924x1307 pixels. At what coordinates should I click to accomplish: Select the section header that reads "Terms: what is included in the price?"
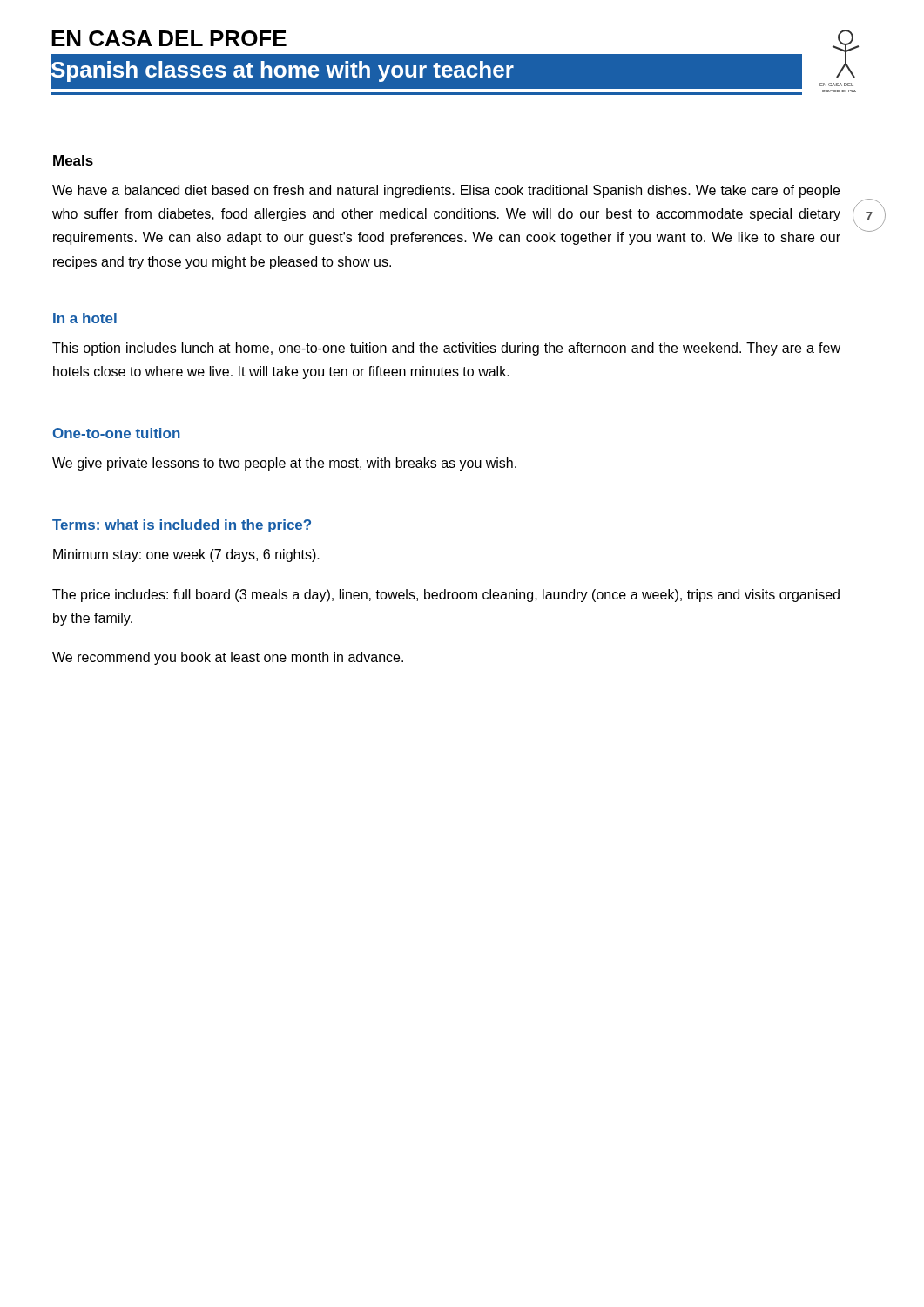[x=182, y=525]
